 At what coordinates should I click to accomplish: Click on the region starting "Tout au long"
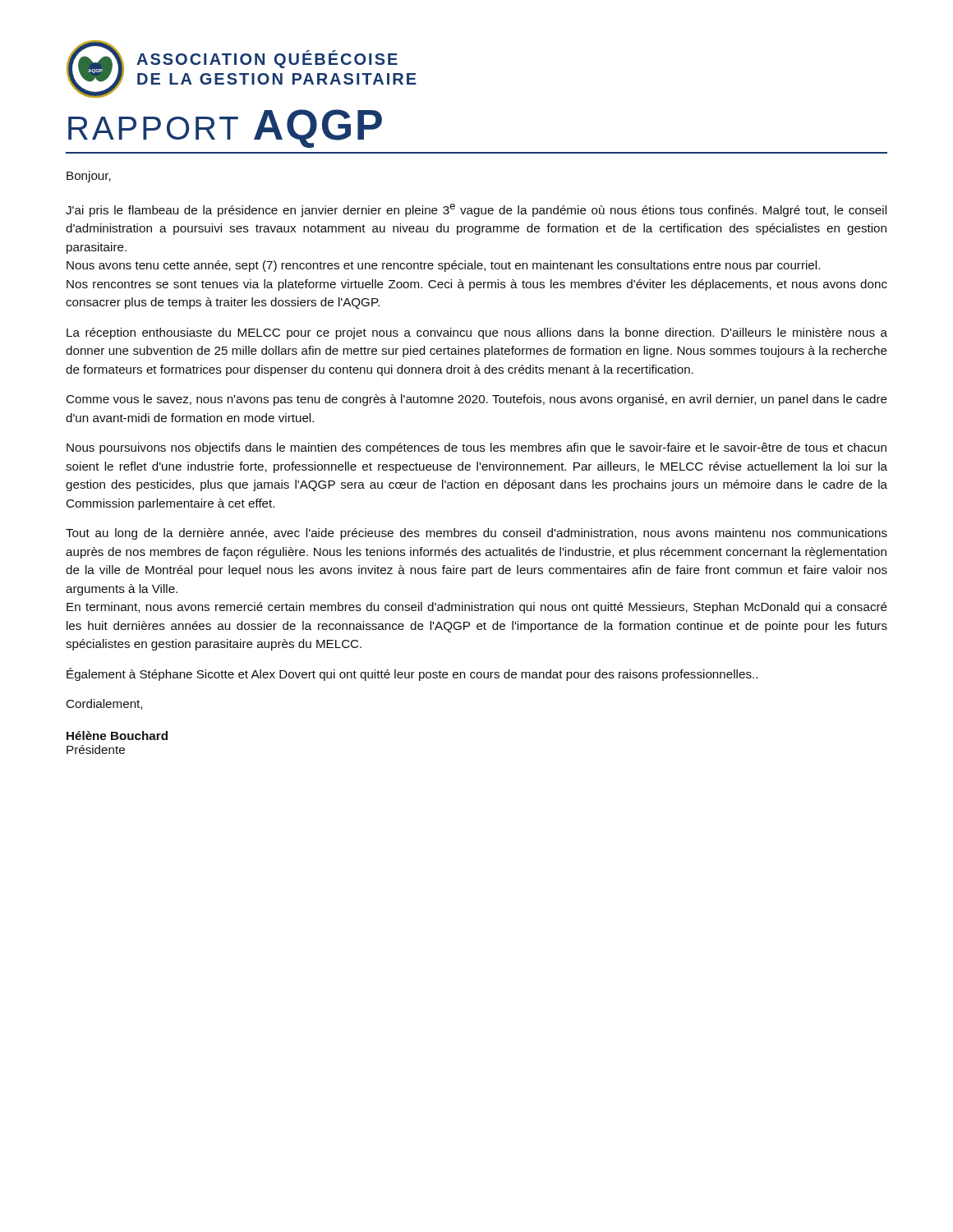pyautogui.click(x=476, y=534)
